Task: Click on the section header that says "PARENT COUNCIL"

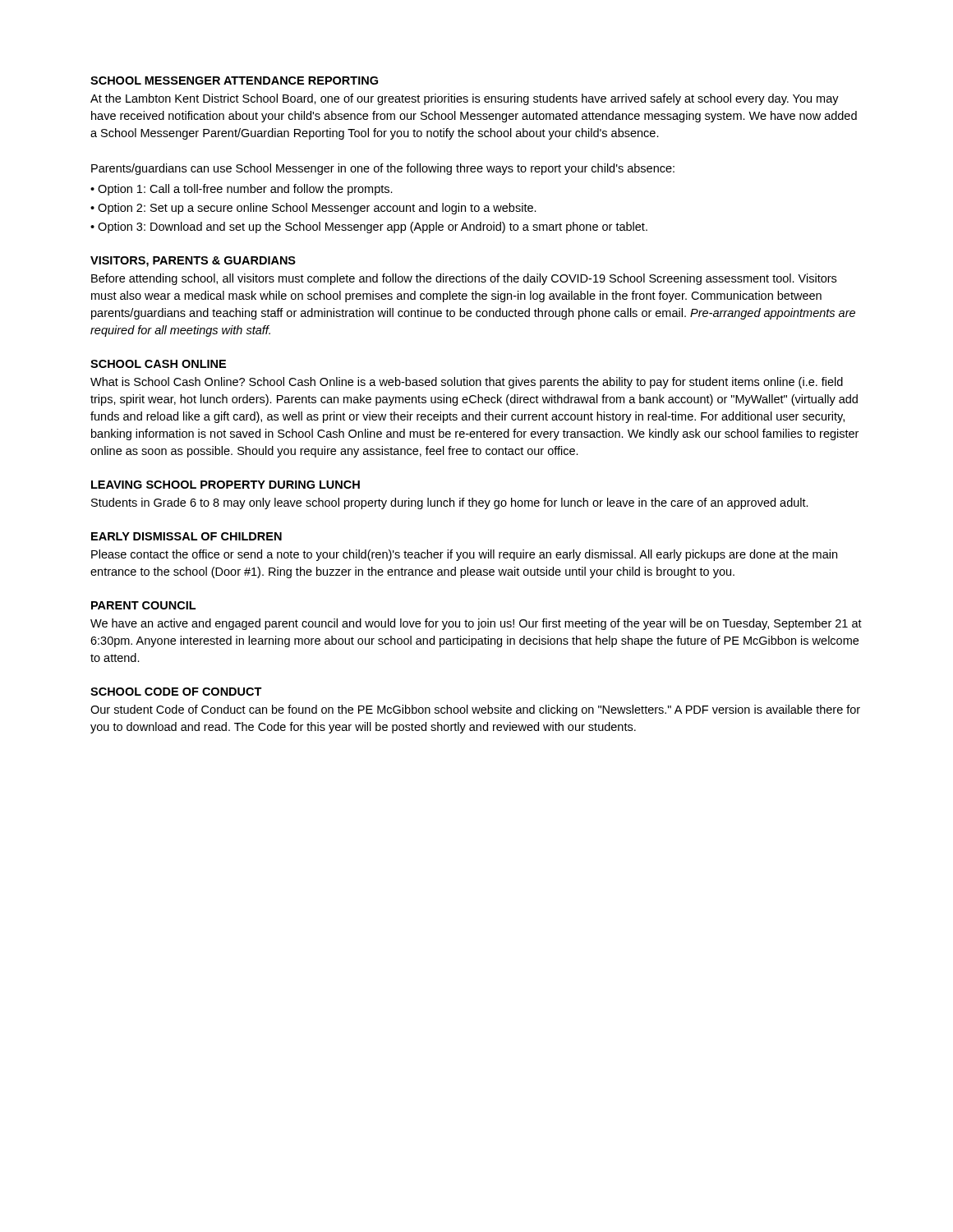Action: pyautogui.click(x=143, y=606)
